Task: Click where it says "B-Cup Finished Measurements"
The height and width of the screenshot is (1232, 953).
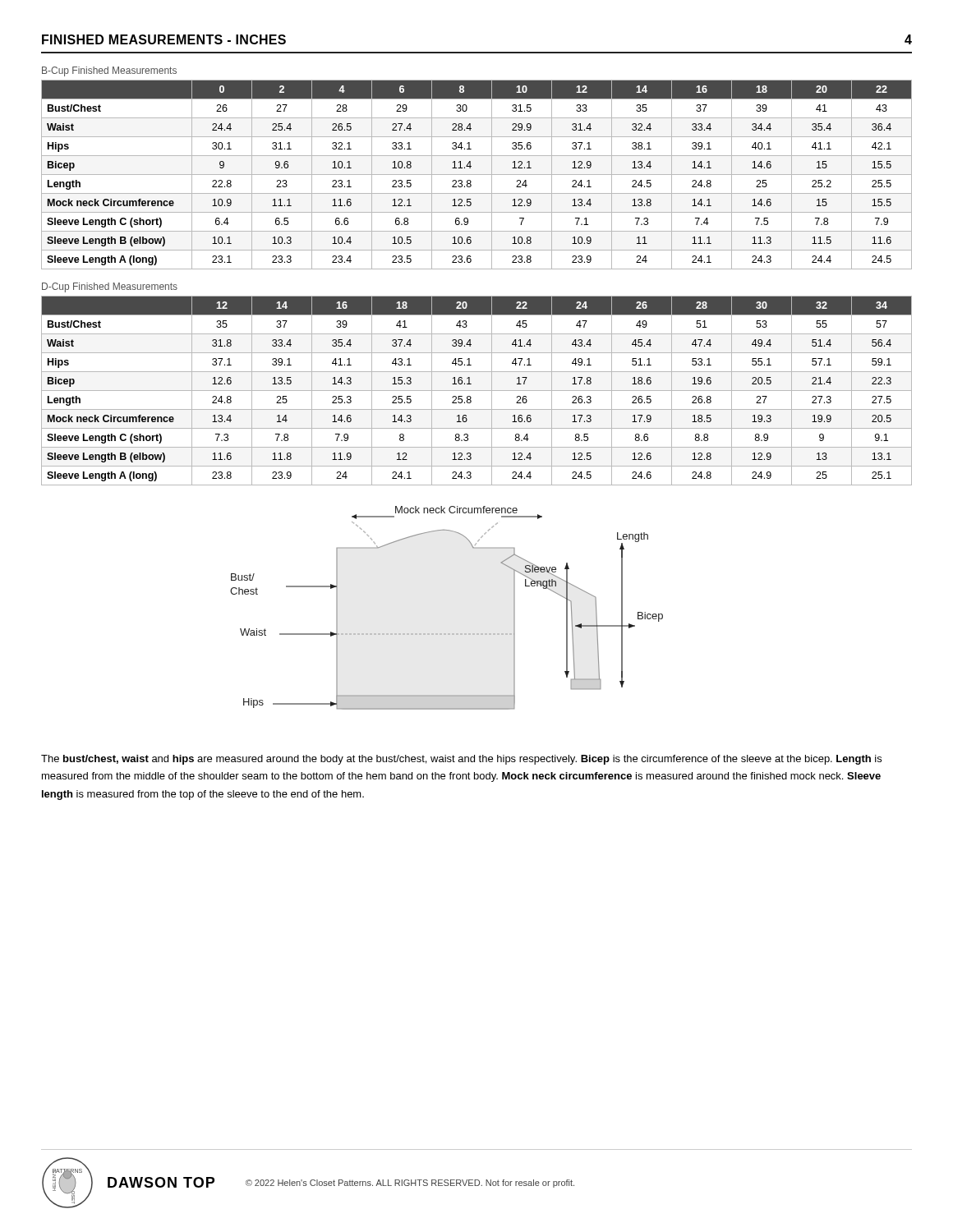Action: (109, 71)
